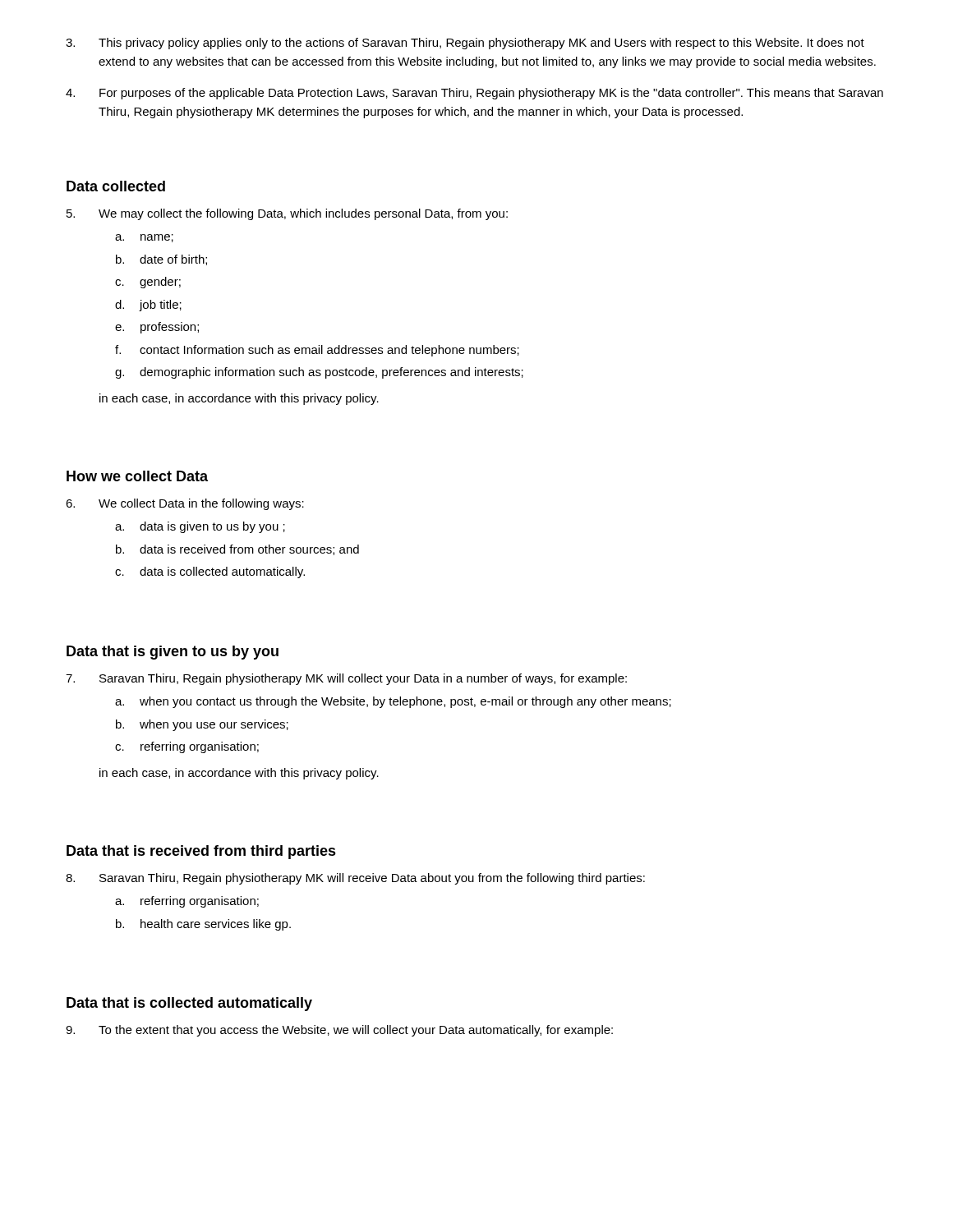953x1232 pixels.
Task: Navigate to the text starting "How we collect"
Action: 137,476
